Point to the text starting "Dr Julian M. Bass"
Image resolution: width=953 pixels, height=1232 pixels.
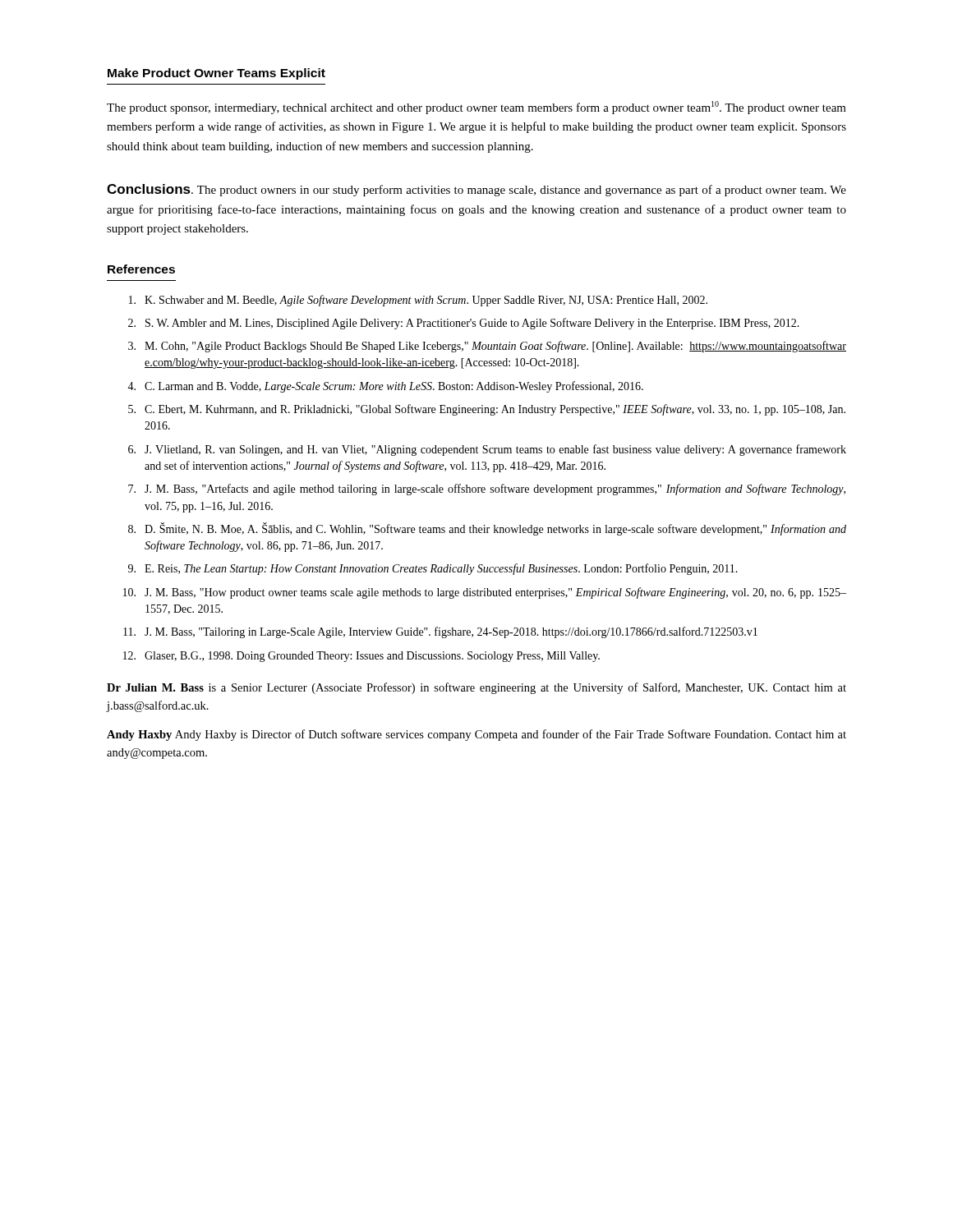(476, 696)
